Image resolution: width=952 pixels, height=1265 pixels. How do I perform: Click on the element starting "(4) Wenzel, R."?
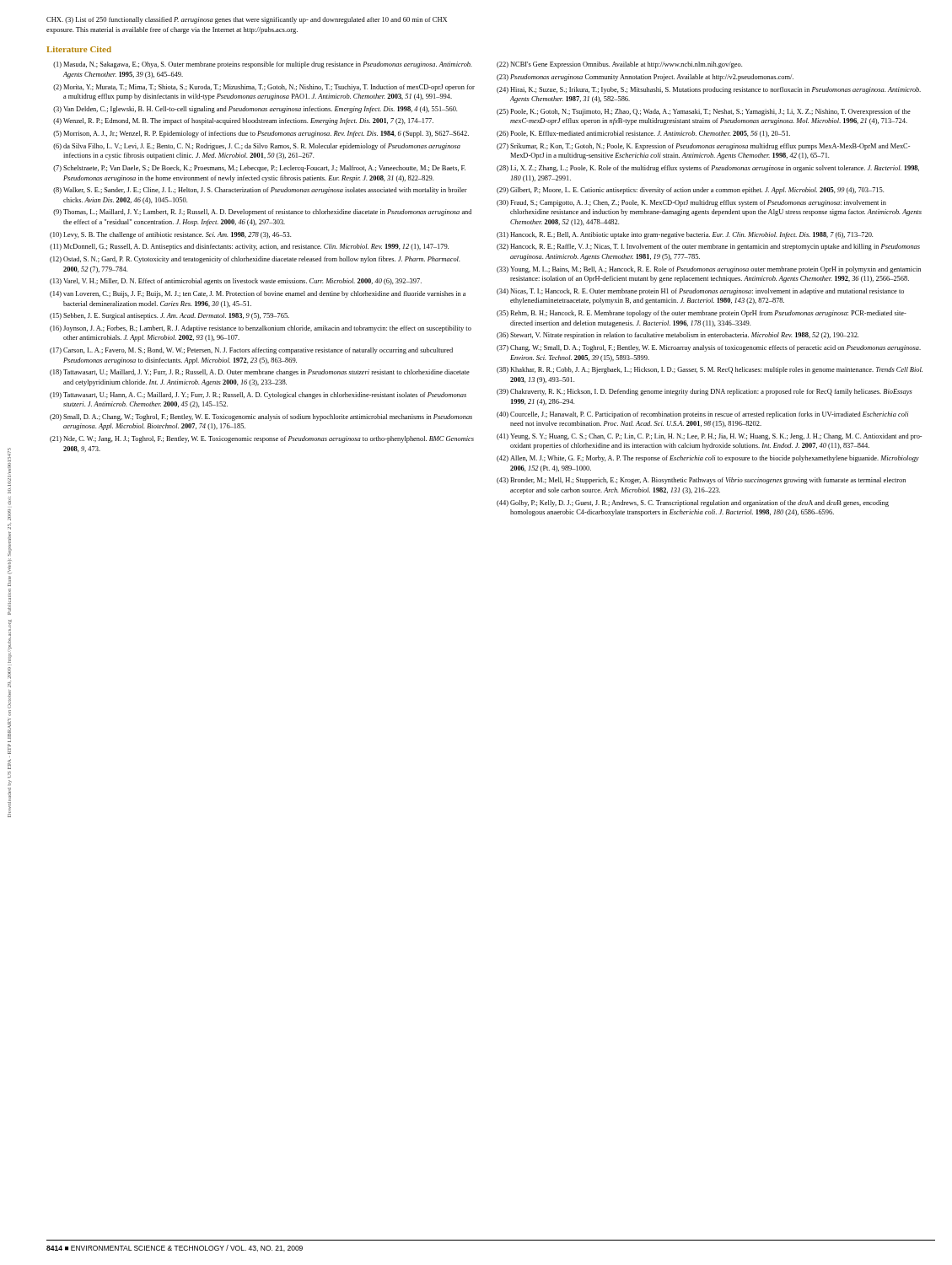click(261, 122)
